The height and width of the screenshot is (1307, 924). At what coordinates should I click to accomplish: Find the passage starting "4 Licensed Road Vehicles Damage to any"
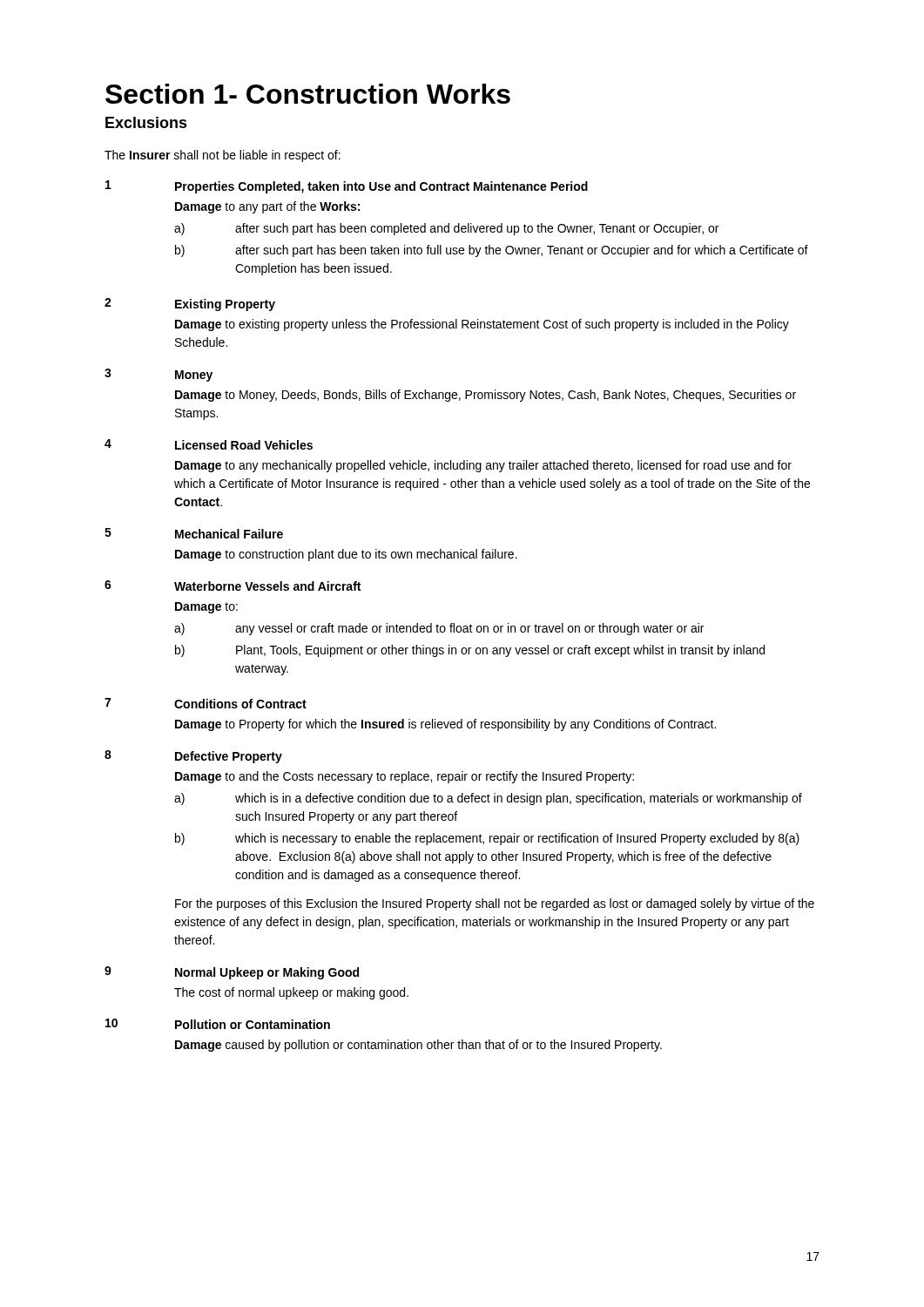462,474
